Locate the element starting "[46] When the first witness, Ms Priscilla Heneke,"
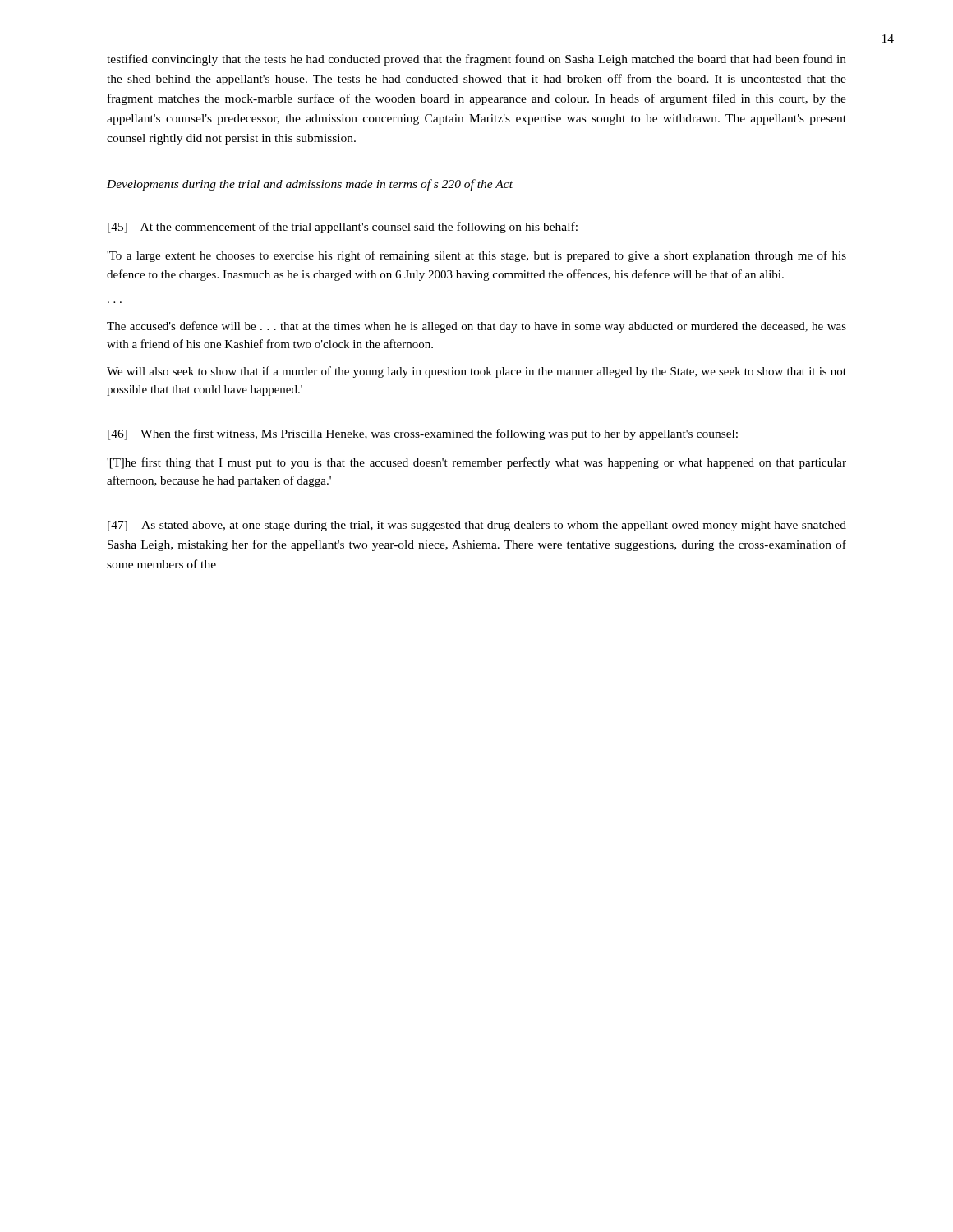 click(x=476, y=433)
